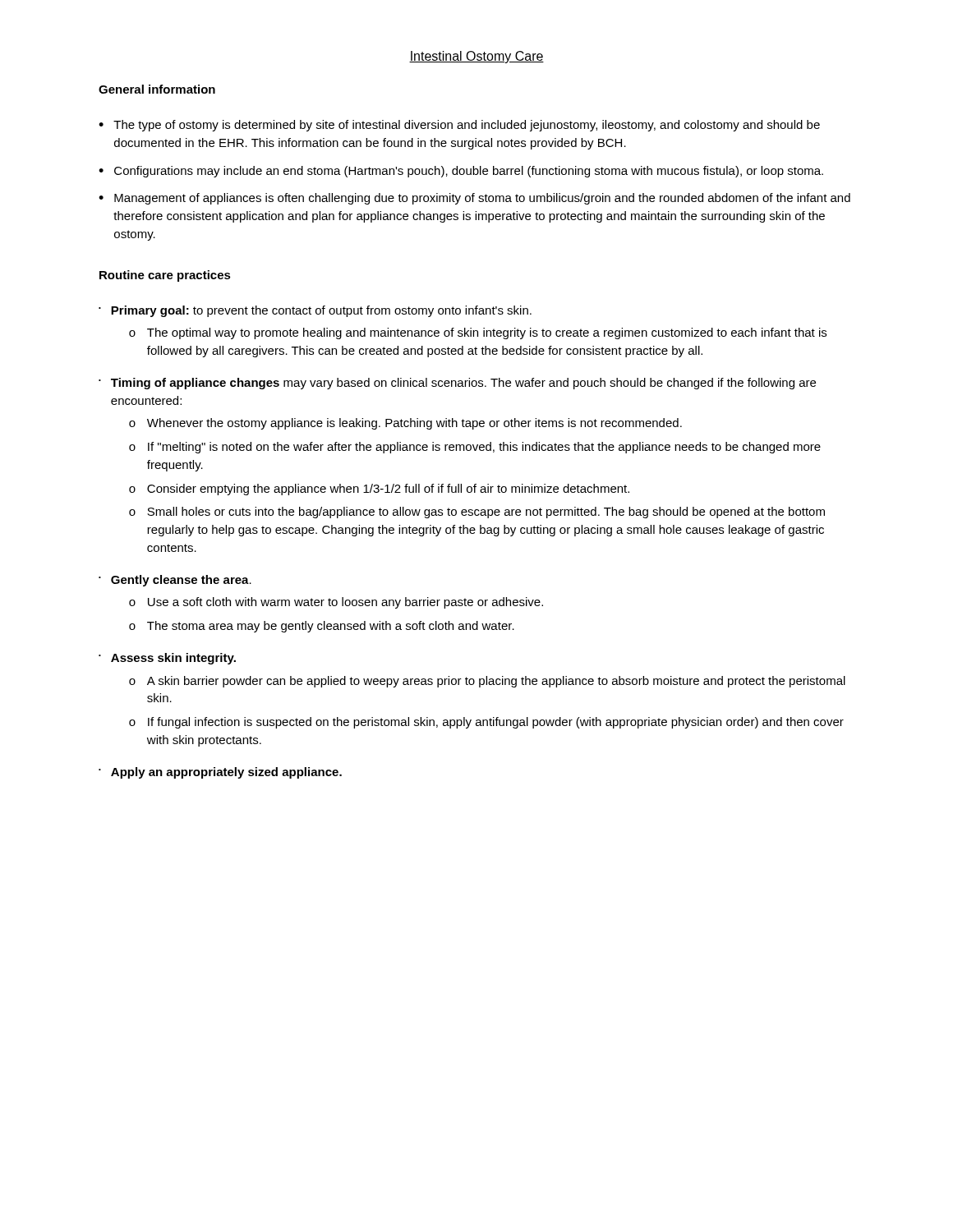This screenshot has width=953, height=1232.
Task: Click where it says "• Apply an appropriately sized appliance."
Action: click(220, 773)
